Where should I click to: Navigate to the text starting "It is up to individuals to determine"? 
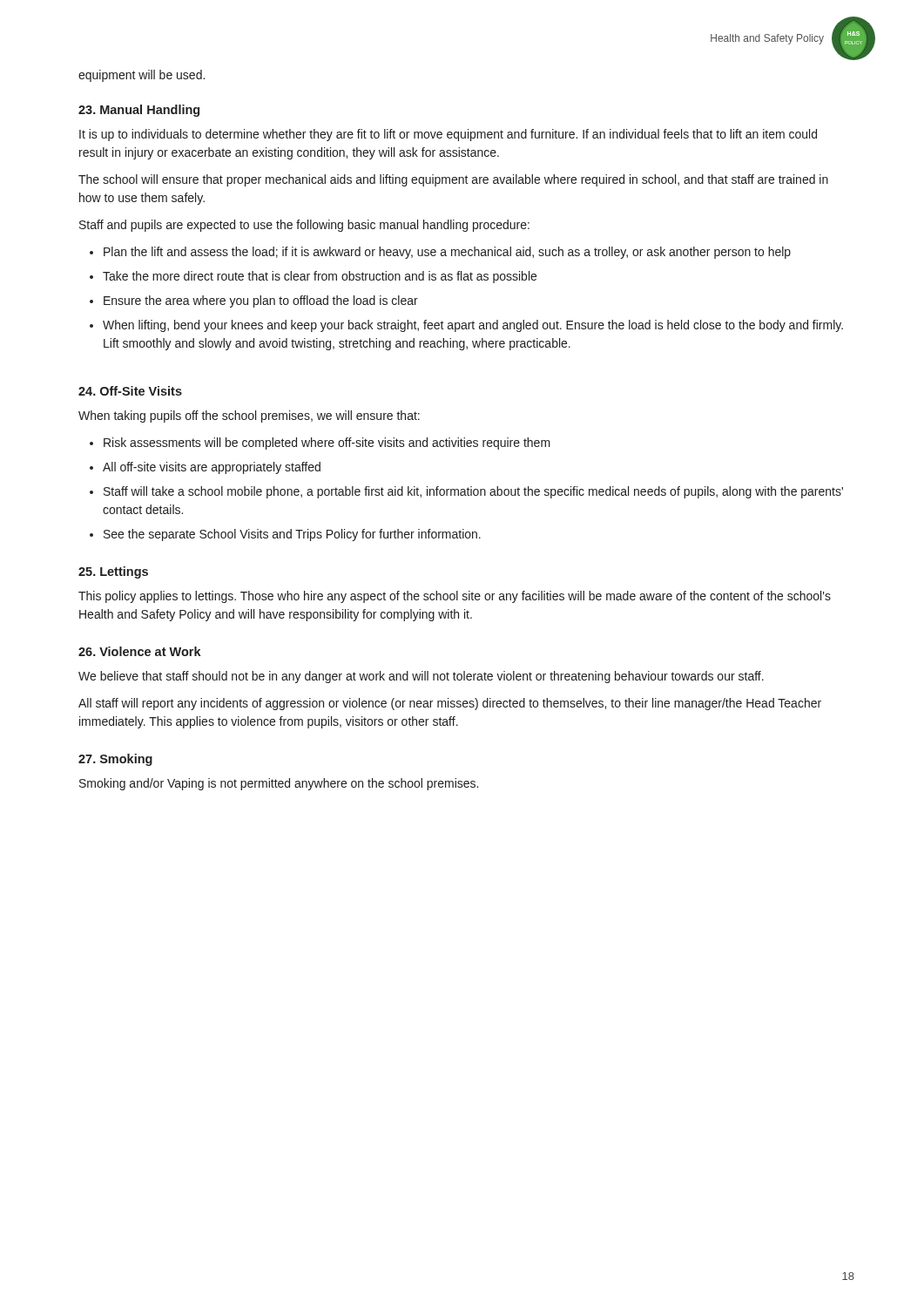(448, 143)
